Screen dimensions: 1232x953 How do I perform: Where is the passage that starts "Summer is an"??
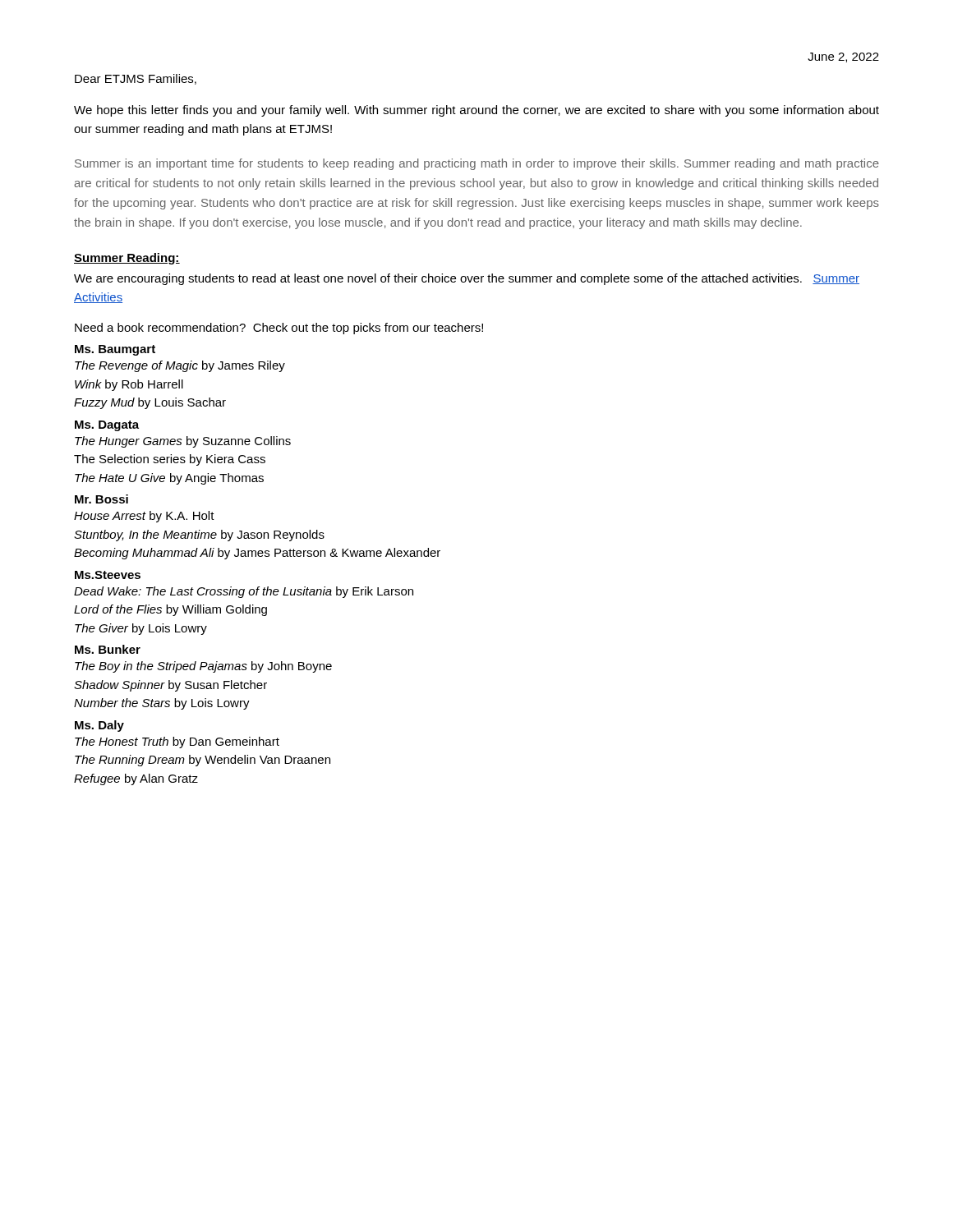click(476, 192)
